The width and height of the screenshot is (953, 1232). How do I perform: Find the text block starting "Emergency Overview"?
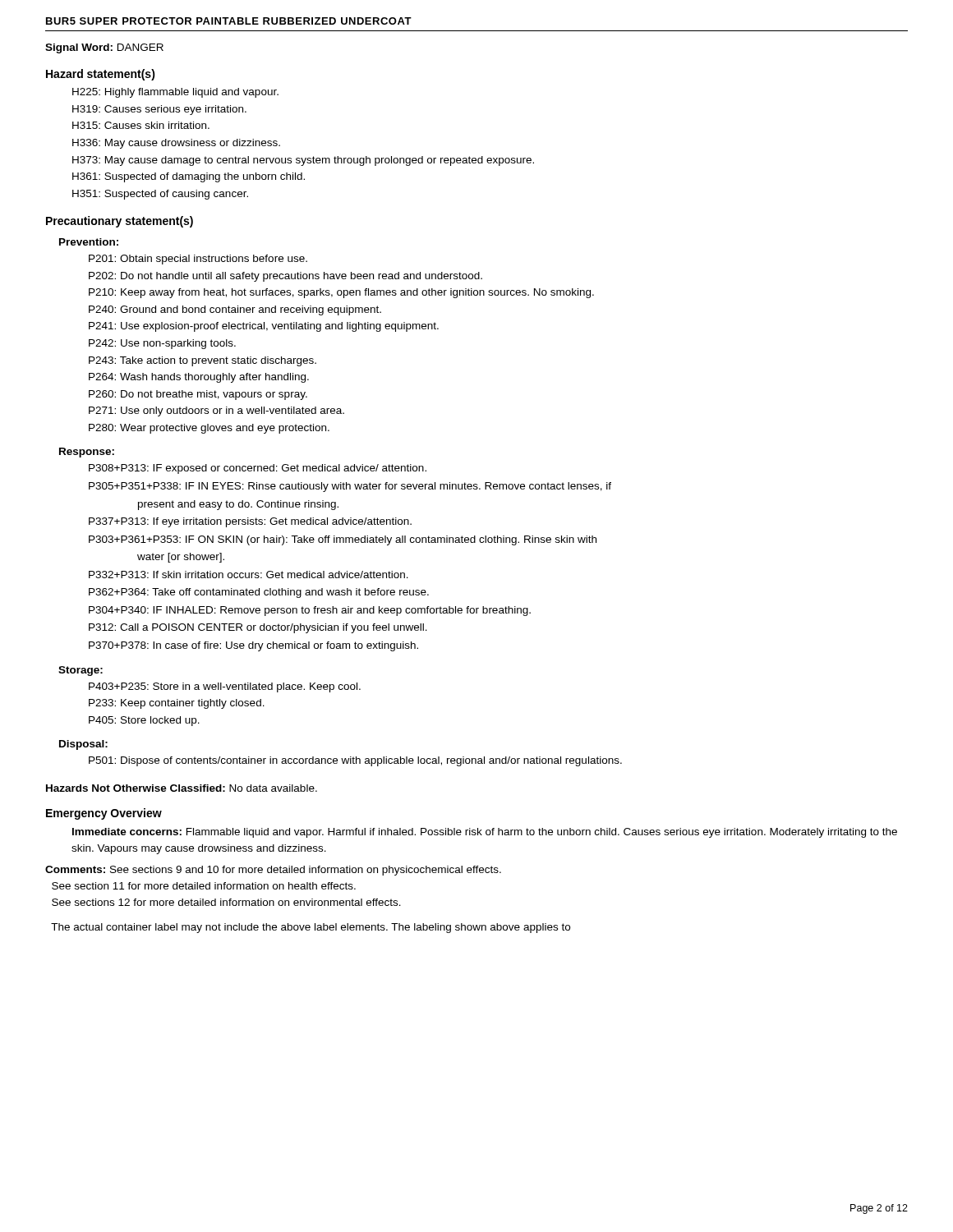coord(103,813)
